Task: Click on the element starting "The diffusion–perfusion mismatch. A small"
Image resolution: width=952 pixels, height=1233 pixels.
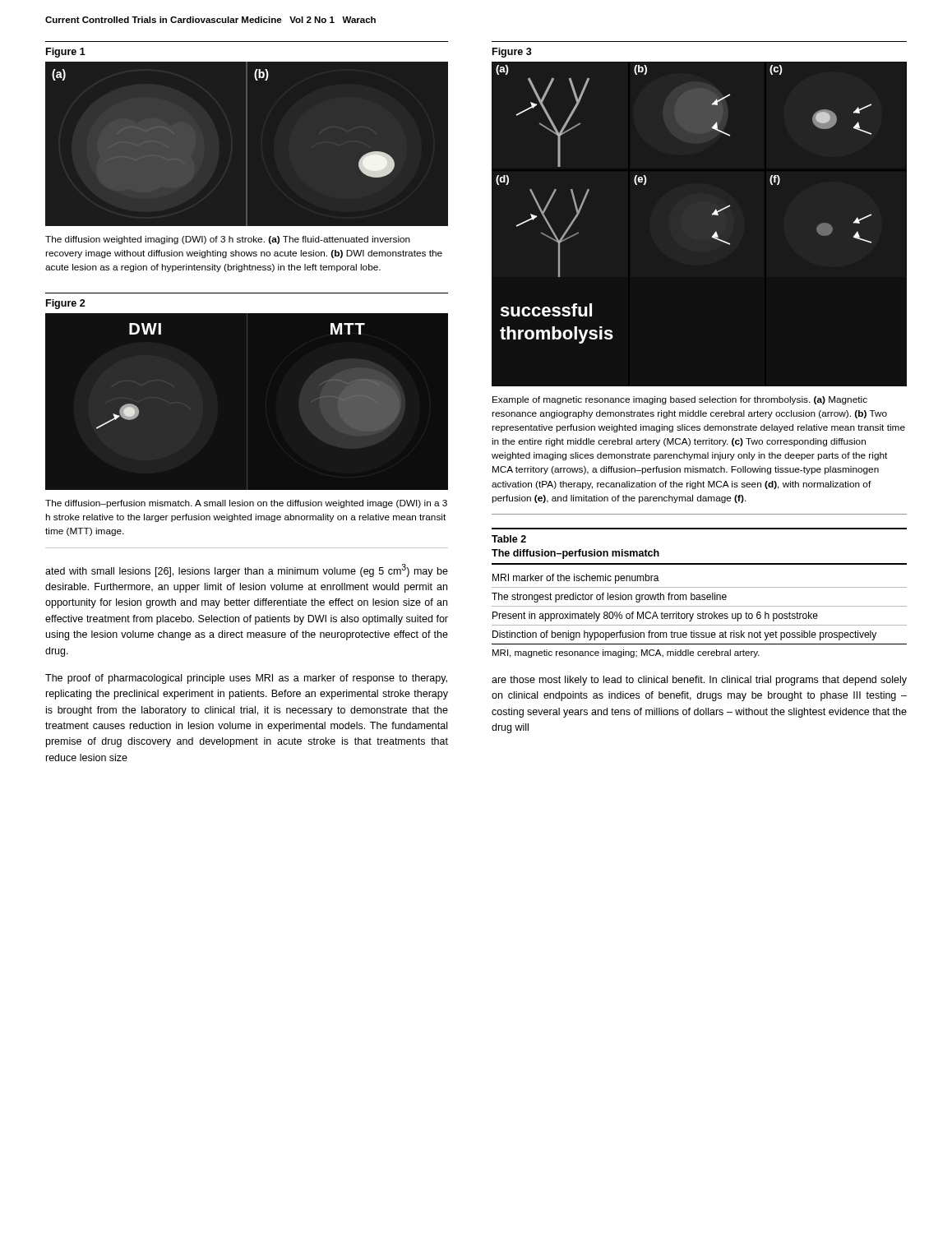Action: tap(246, 517)
